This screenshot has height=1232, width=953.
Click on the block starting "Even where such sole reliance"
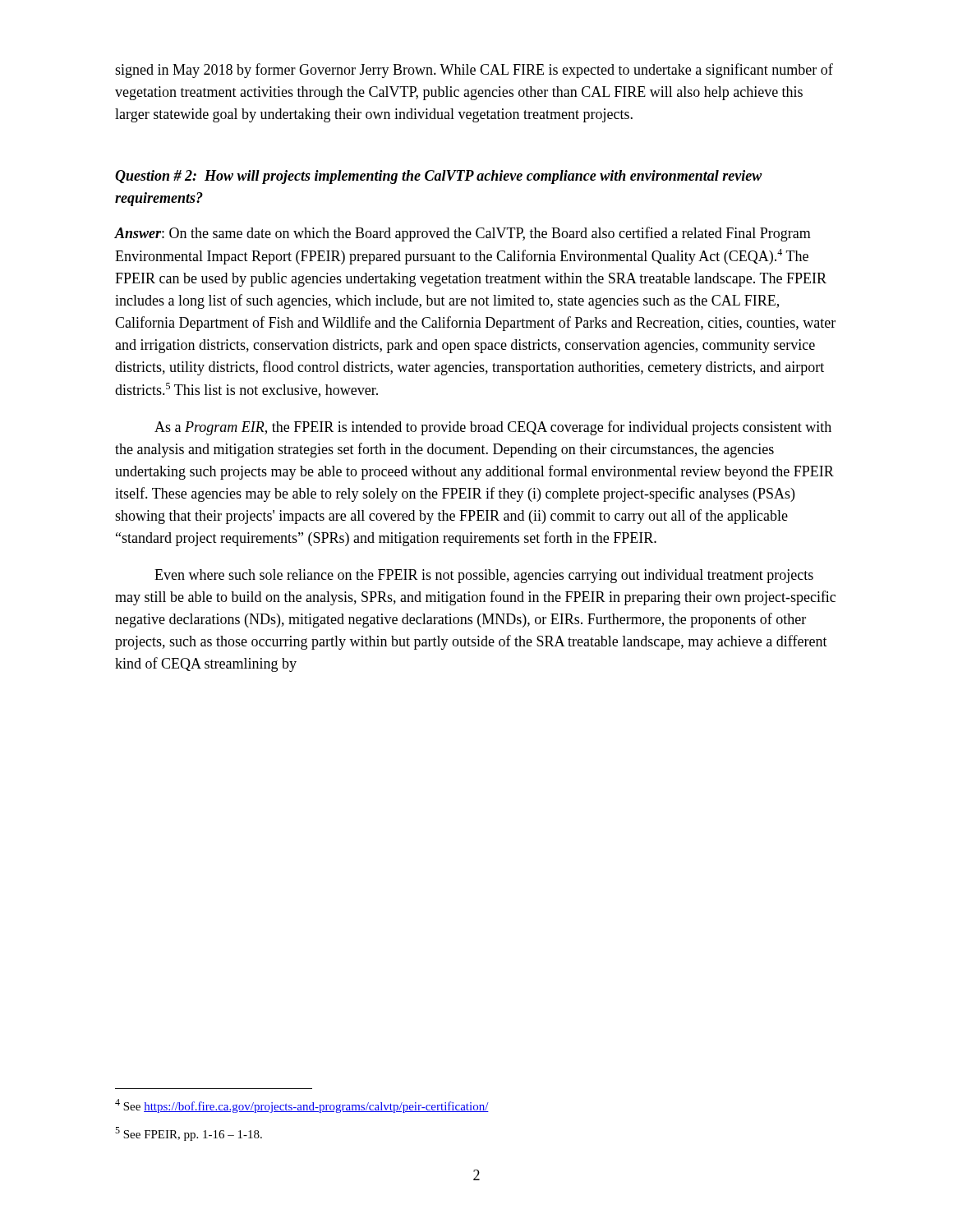476,619
